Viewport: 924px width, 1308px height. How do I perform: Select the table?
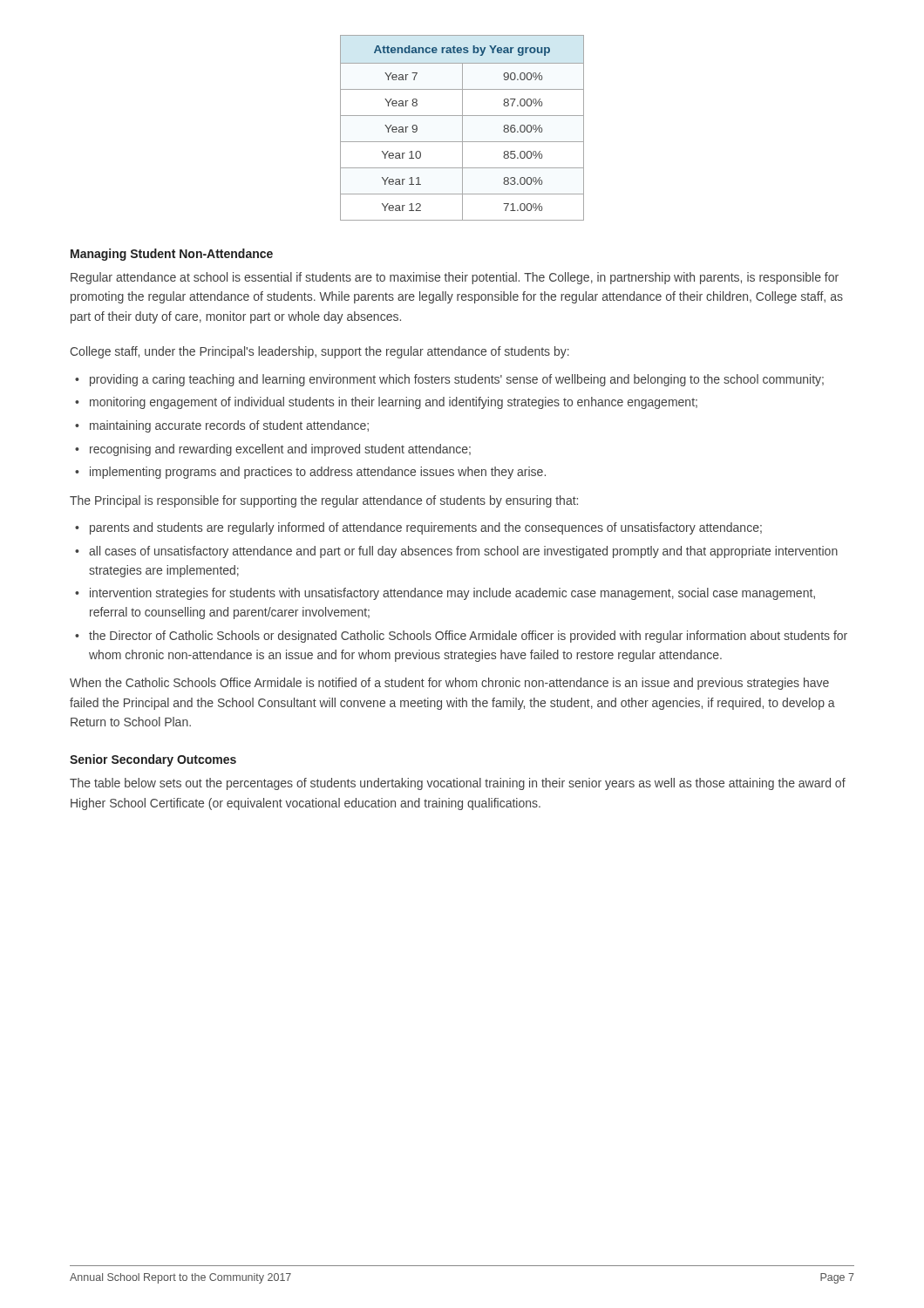pyautogui.click(x=462, y=128)
